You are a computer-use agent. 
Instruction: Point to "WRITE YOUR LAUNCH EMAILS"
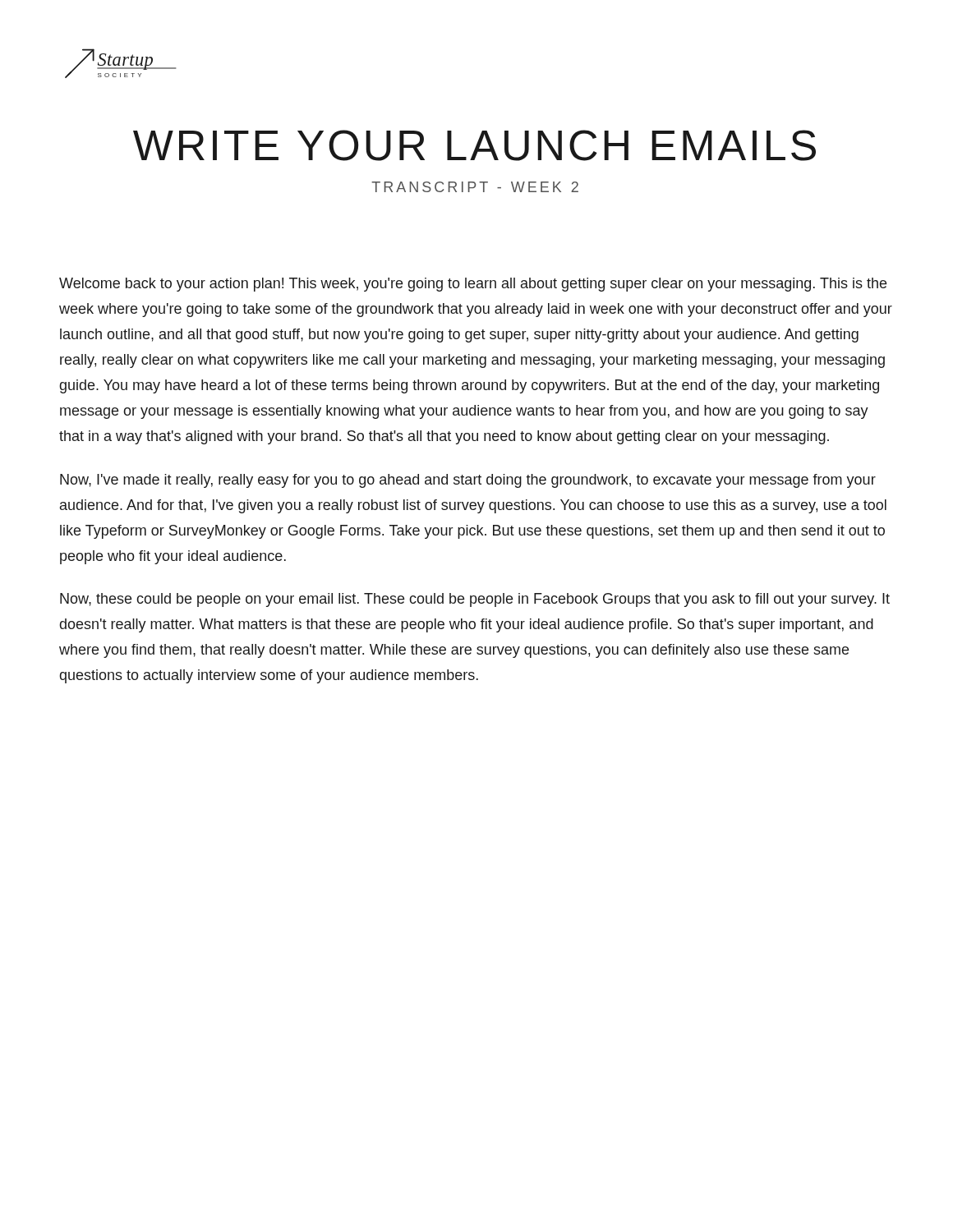tap(476, 146)
